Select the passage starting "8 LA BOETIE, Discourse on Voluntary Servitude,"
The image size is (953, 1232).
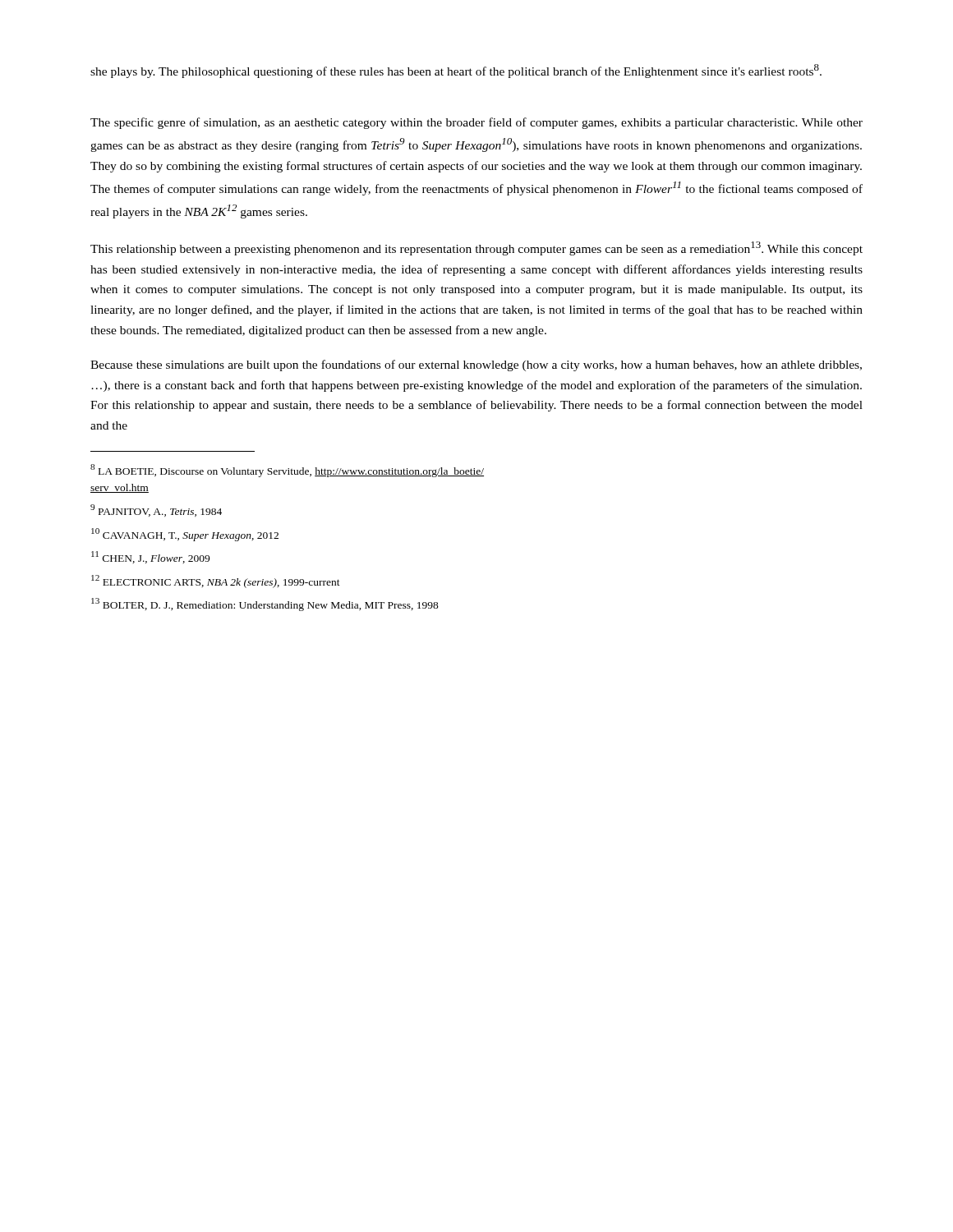pyautogui.click(x=287, y=478)
